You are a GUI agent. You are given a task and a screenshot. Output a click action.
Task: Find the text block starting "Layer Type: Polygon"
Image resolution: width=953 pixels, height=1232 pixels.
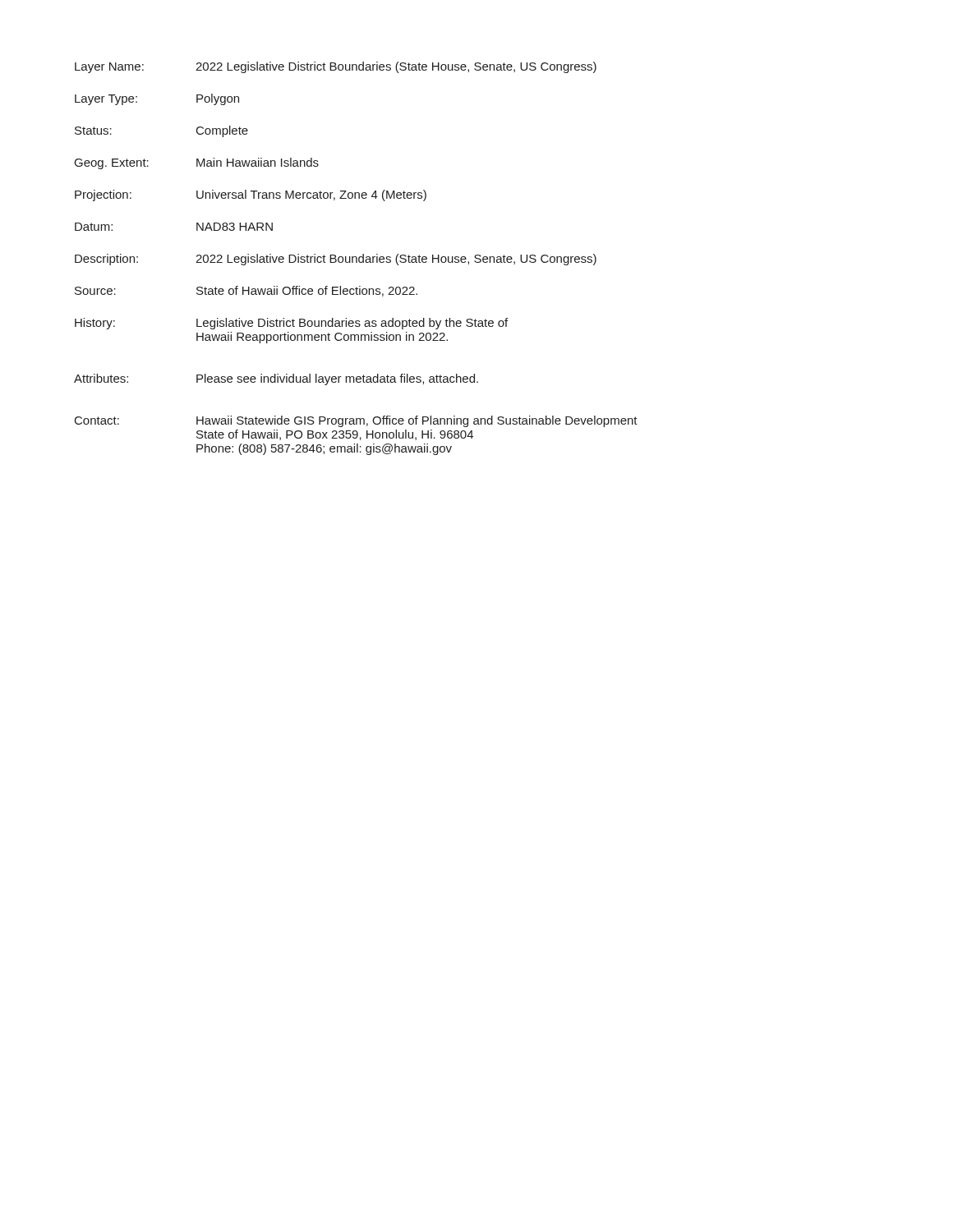(x=102, y=99)
